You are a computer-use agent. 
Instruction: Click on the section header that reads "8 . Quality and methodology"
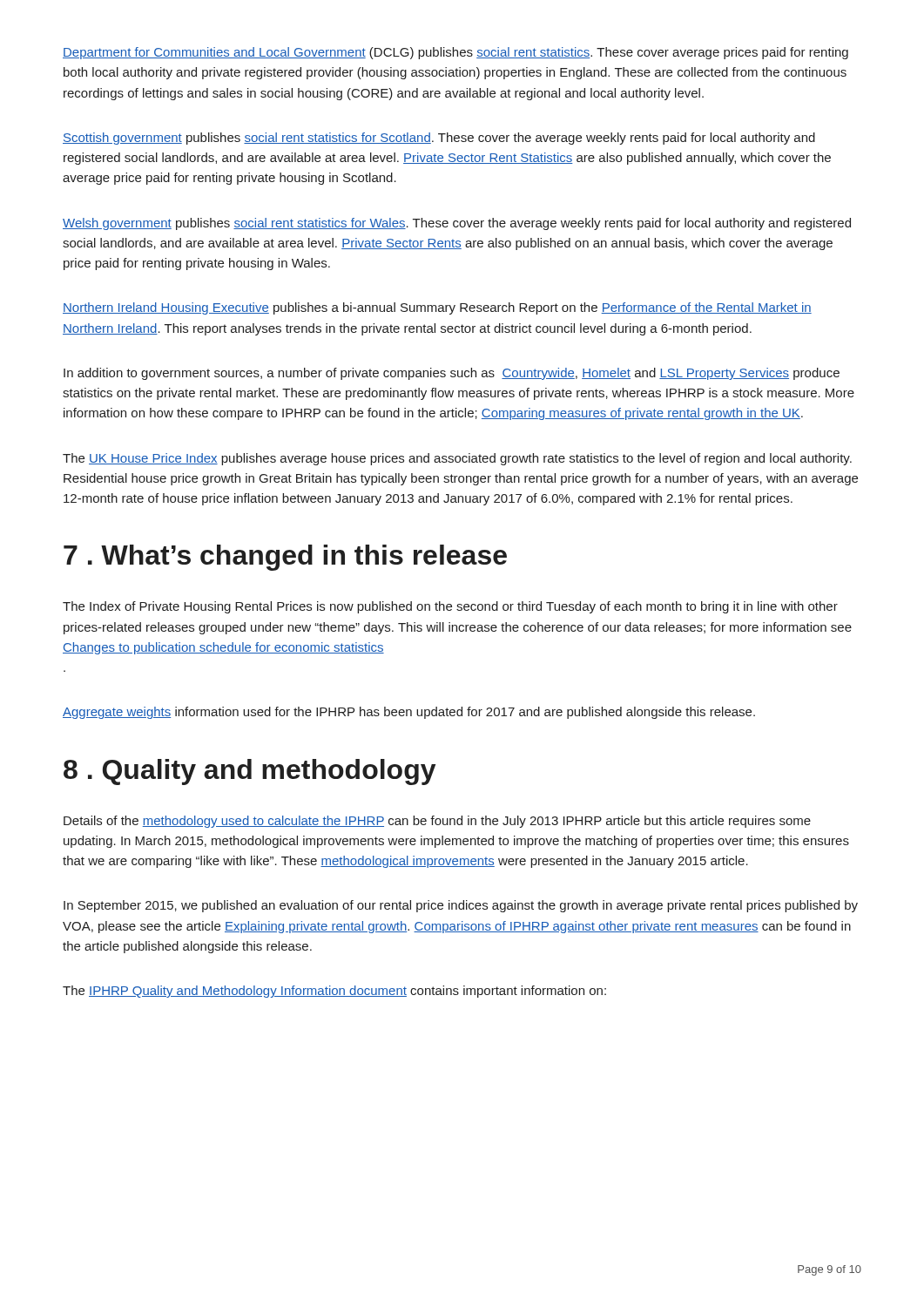click(249, 769)
